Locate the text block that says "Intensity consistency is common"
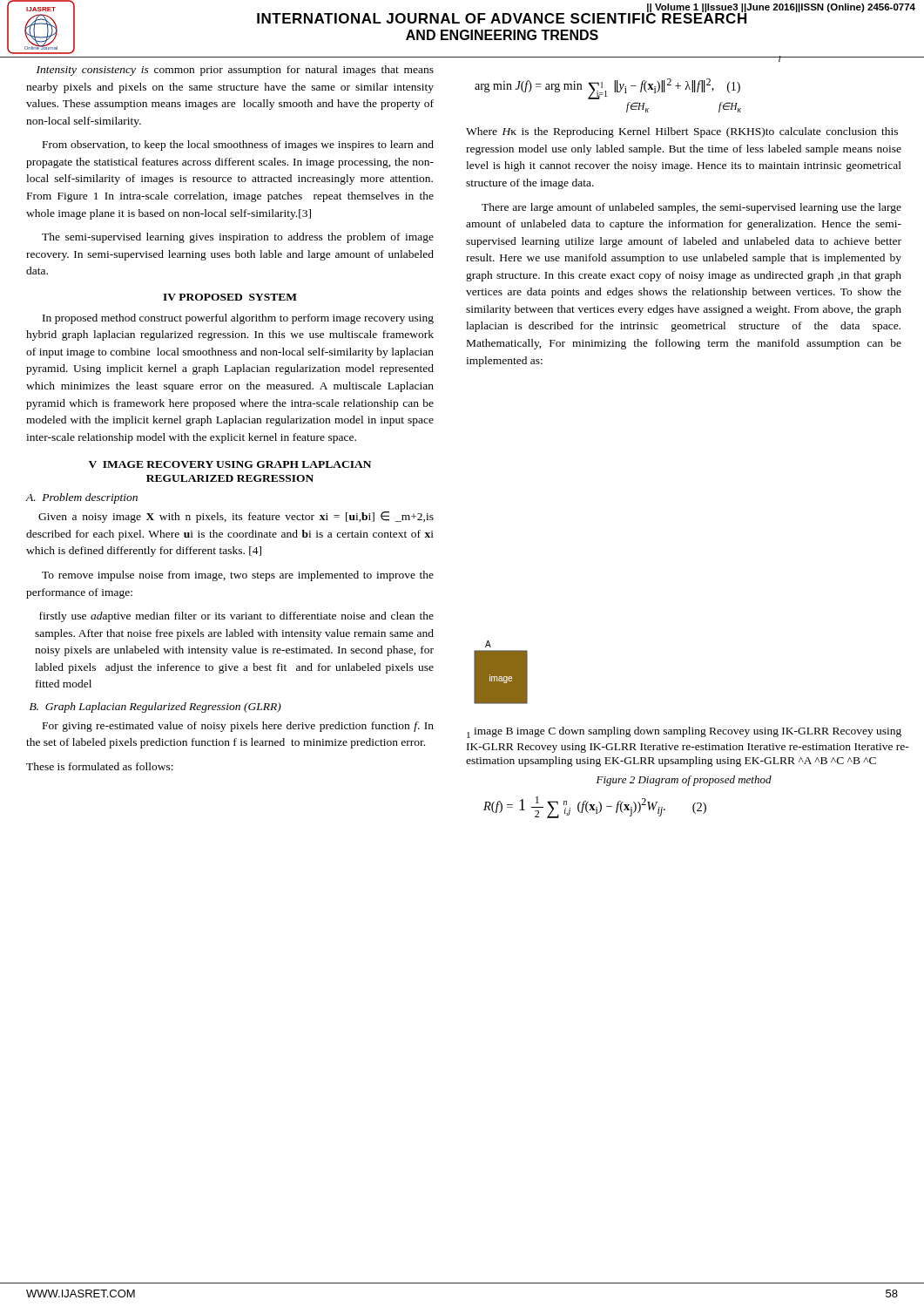The width and height of the screenshot is (924, 1307). pyautogui.click(x=230, y=95)
